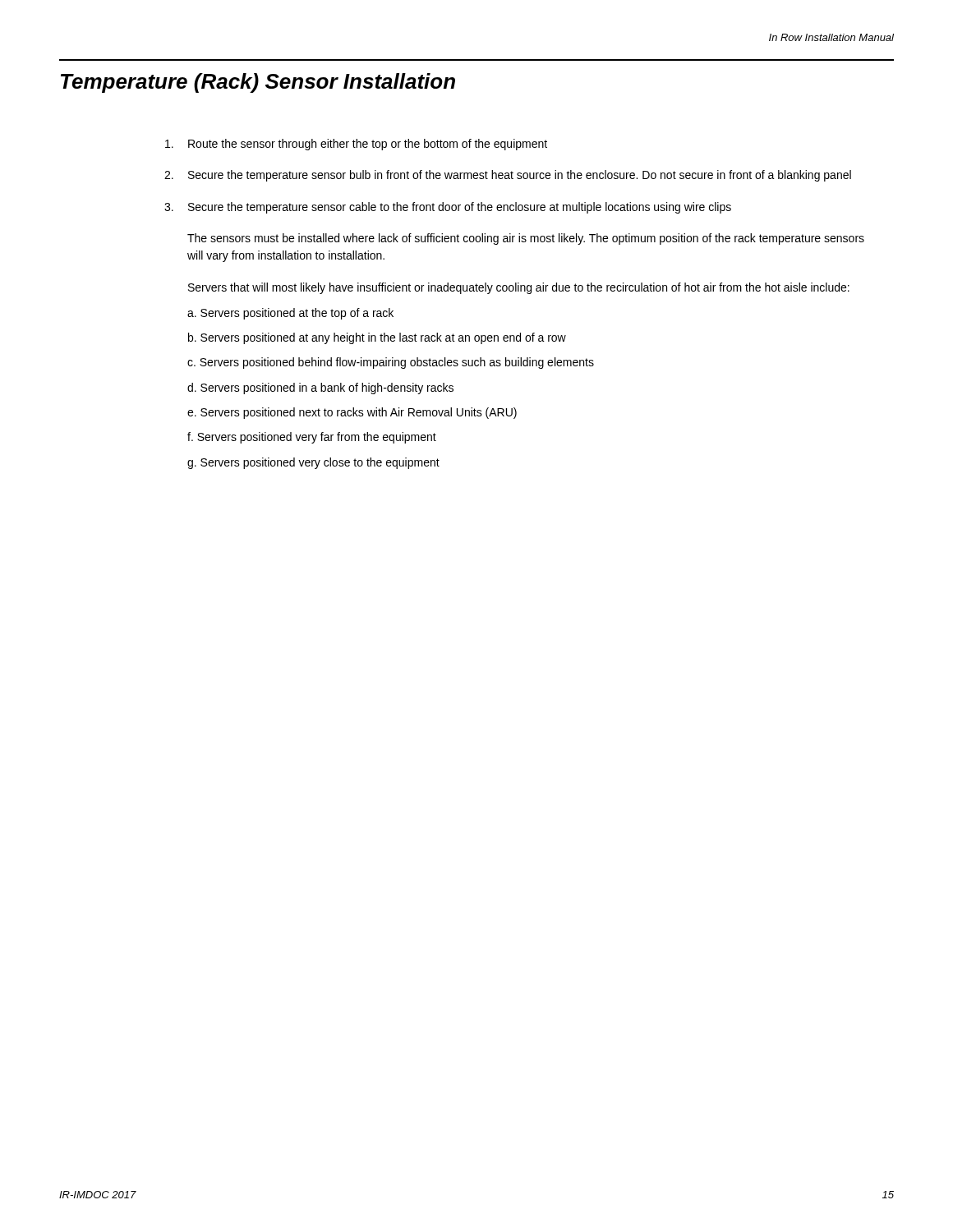Select the list item containing "f. Servers positioned very far"
Image resolution: width=953 pixels, height=1232 pixels.
pos(312,437)
